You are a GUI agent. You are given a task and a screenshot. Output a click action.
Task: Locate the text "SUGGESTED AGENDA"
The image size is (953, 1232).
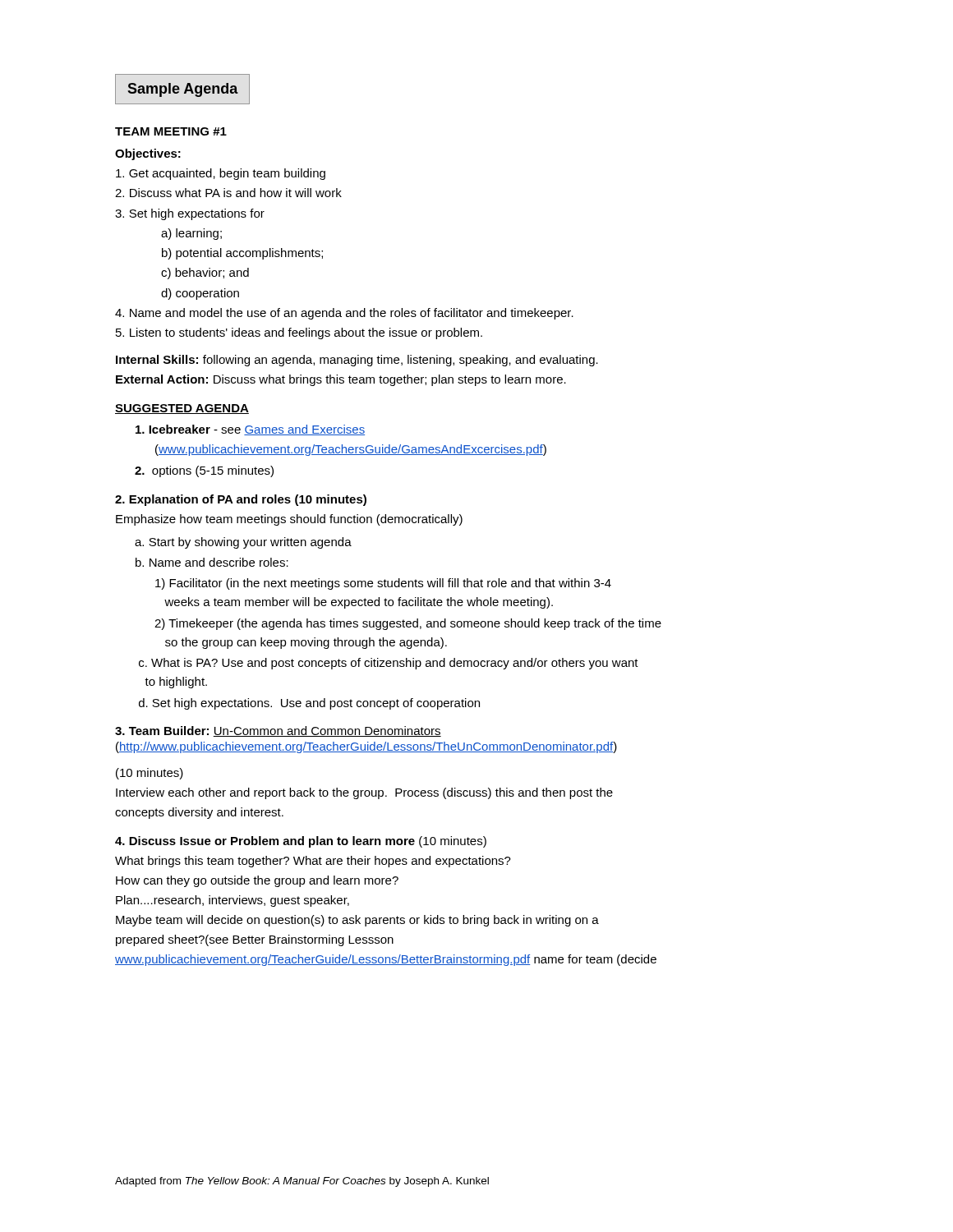(x=182, y=408)
